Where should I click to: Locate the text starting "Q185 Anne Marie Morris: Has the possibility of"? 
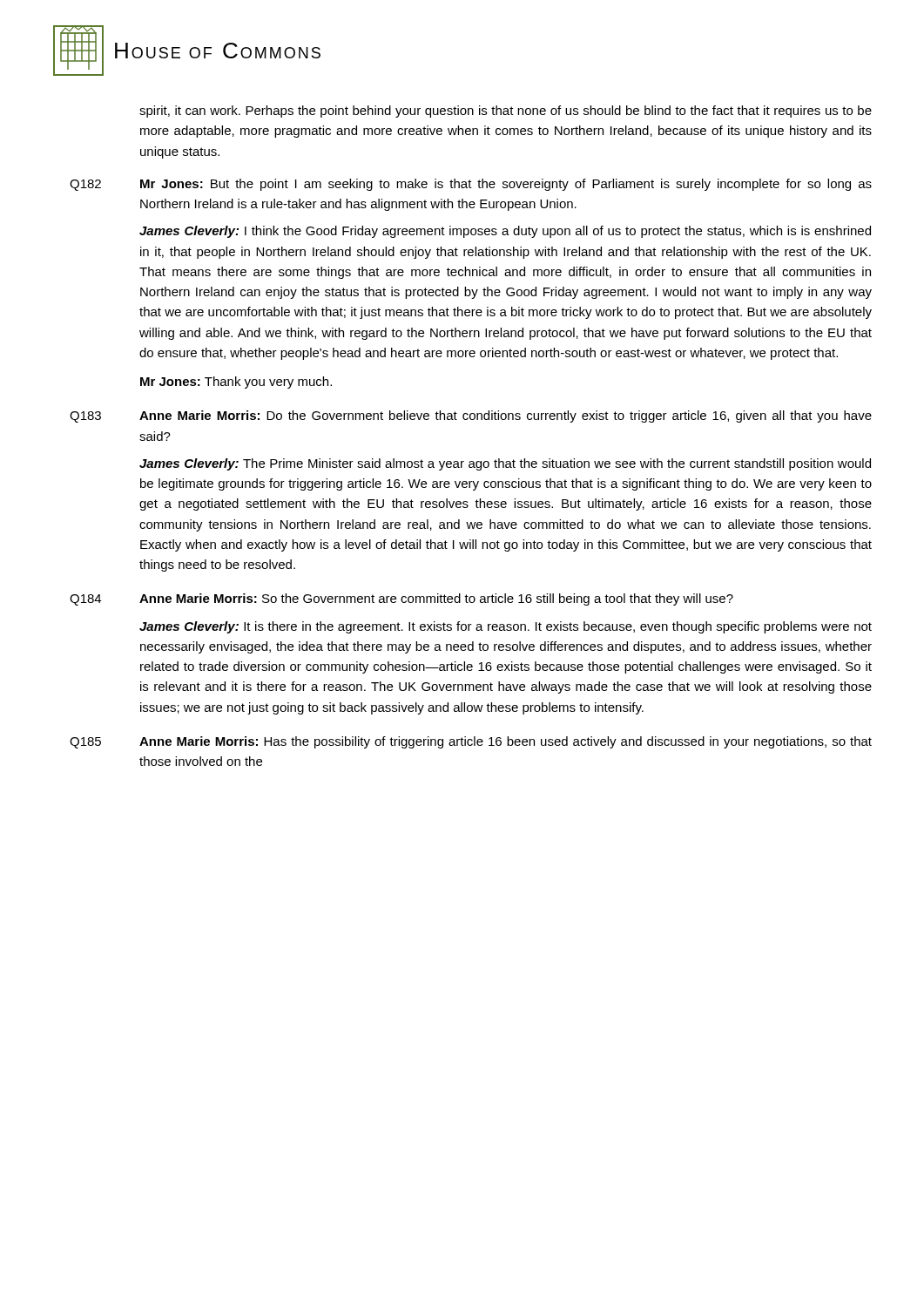pos(471,751)
